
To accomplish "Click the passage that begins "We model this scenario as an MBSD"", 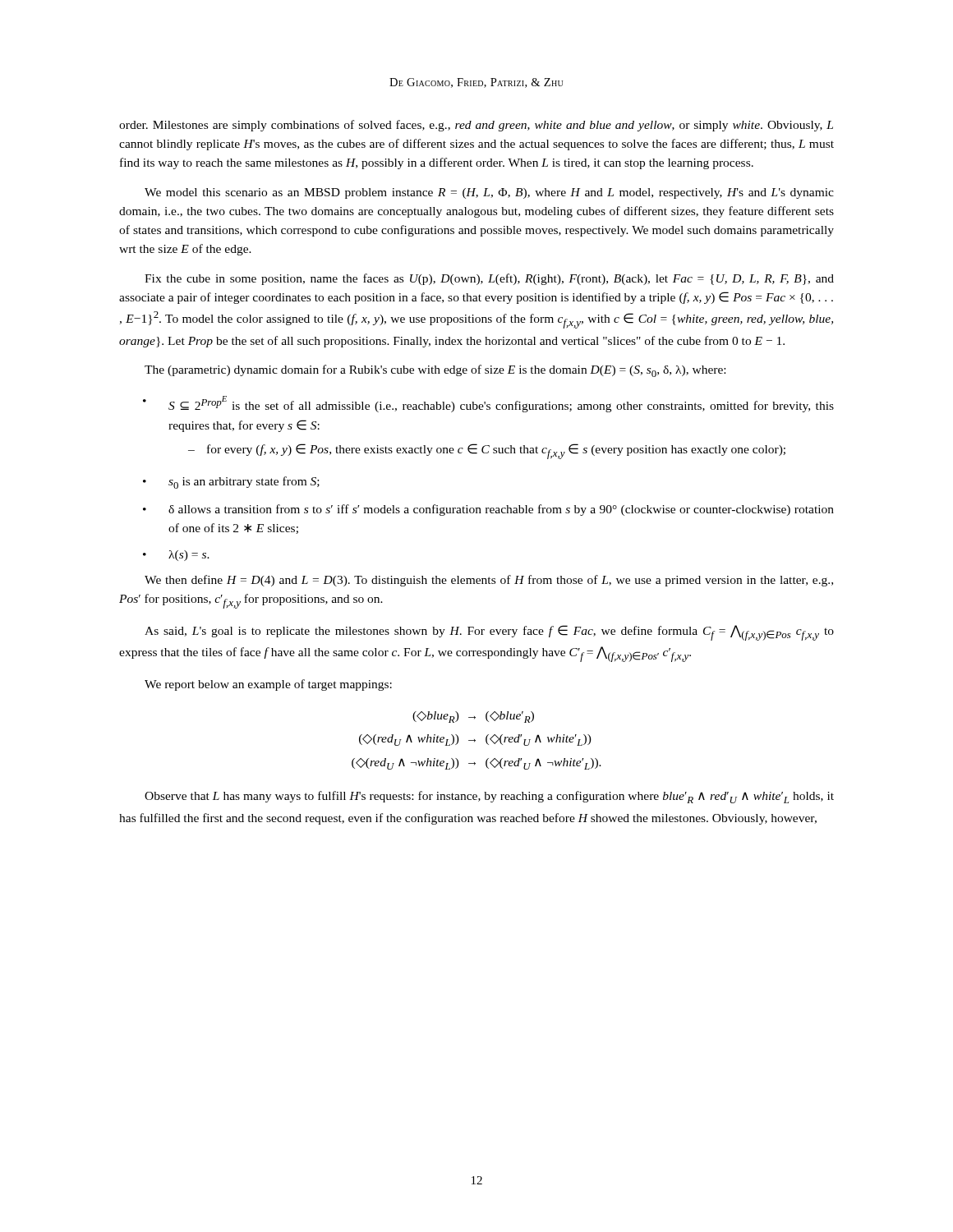I will click(476, 220).
